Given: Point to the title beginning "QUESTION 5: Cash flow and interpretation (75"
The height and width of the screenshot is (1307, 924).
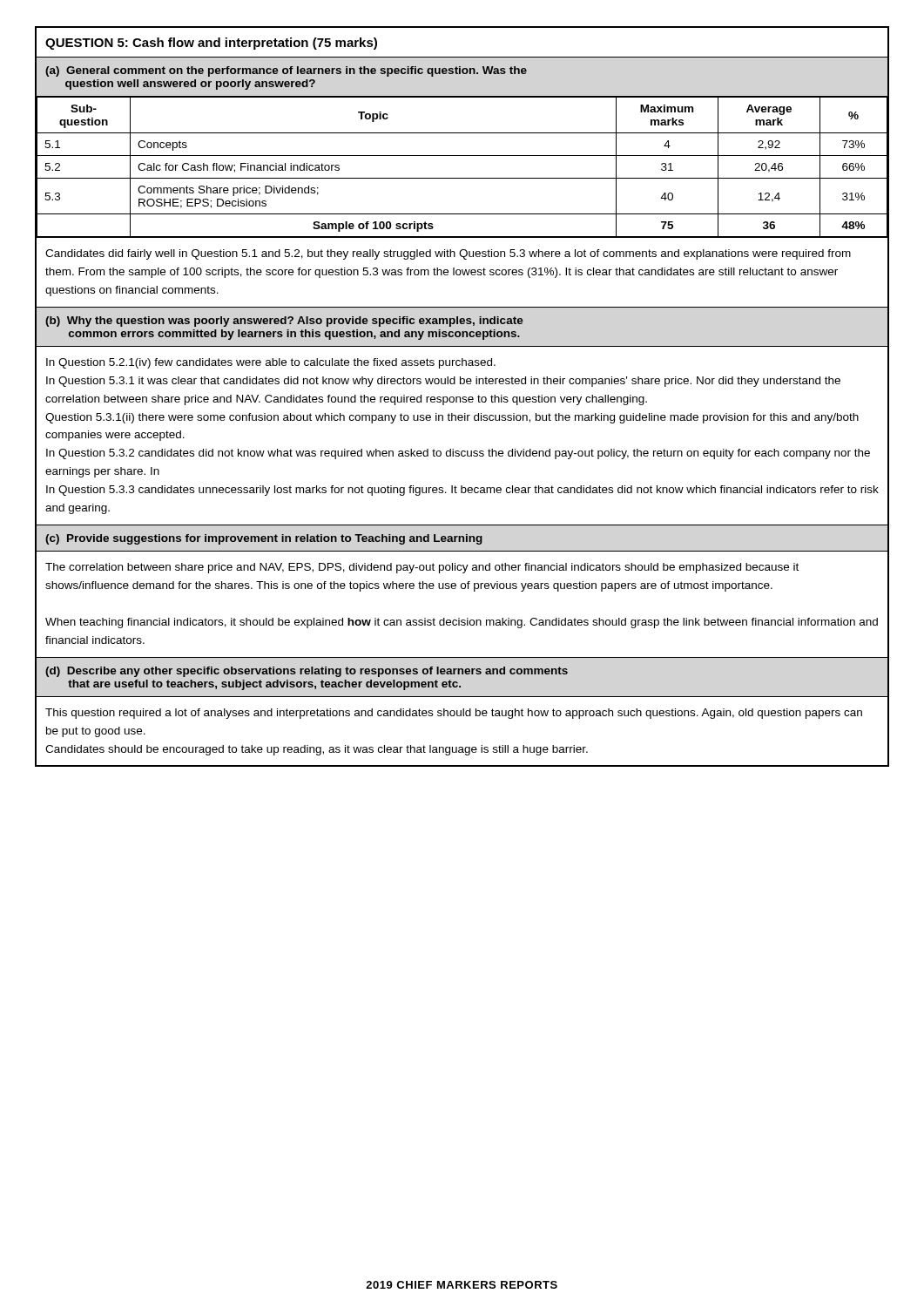Looking at the screenshot, I should tap(212, 42).
